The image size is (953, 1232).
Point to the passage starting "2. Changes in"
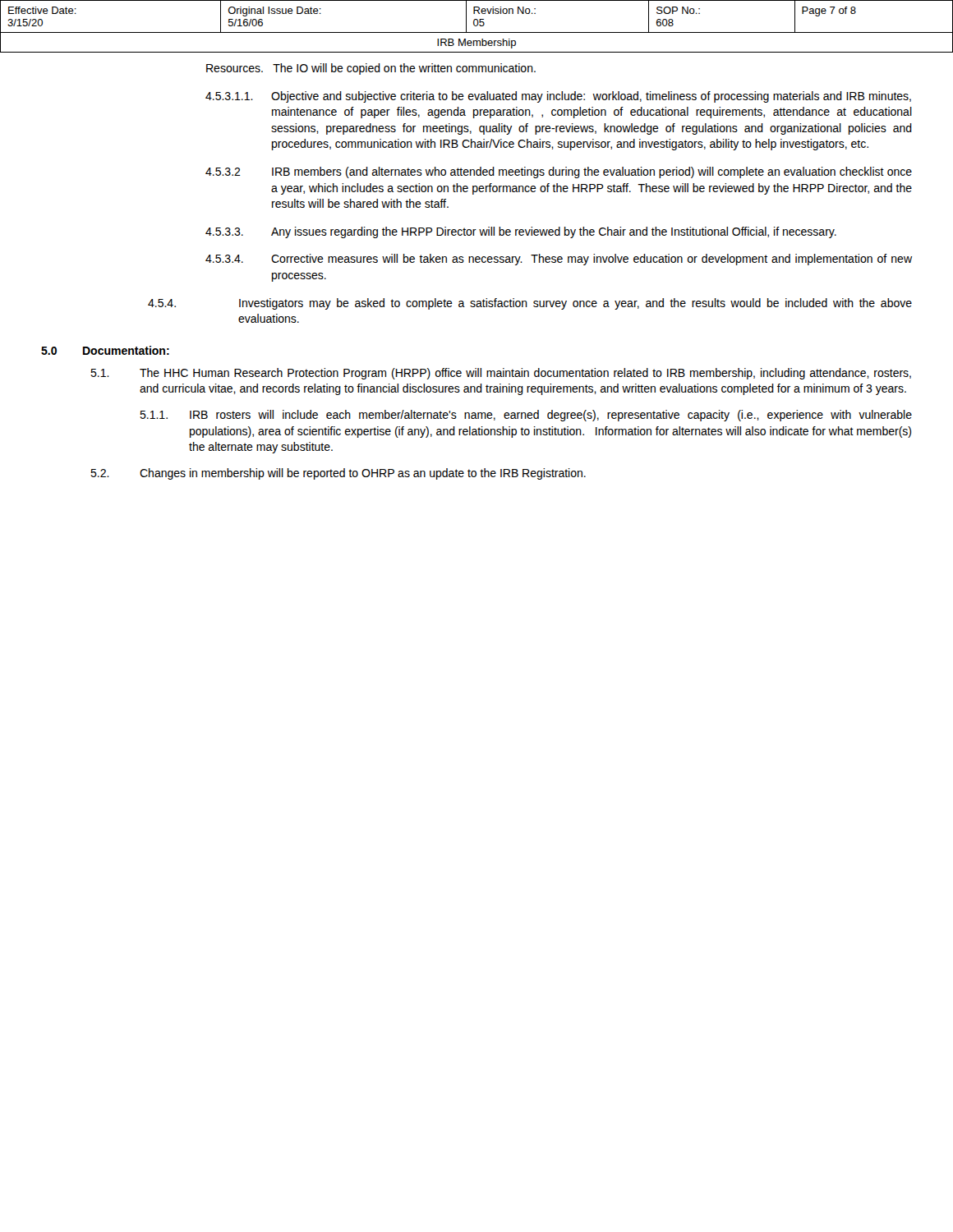[476, 474]
